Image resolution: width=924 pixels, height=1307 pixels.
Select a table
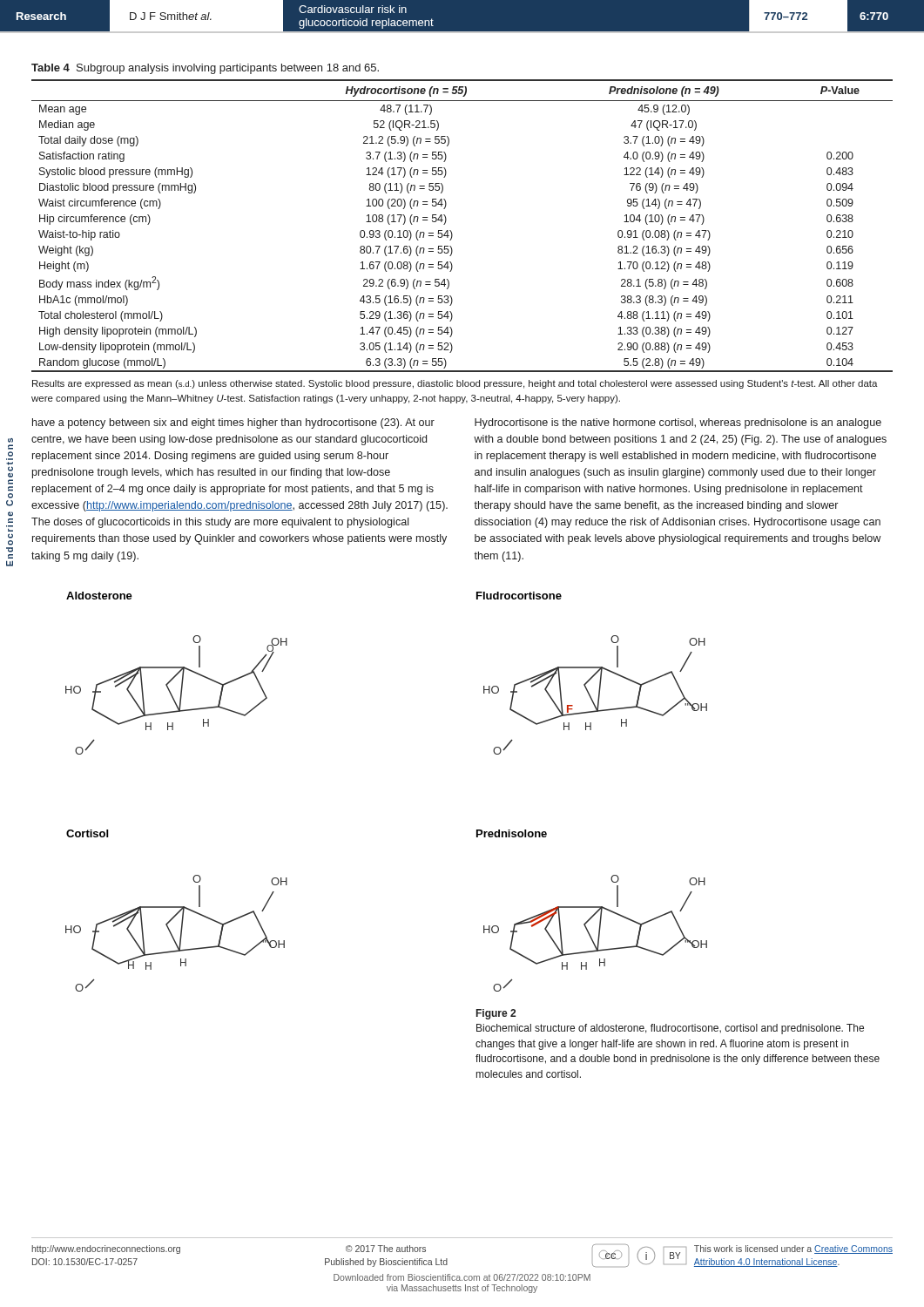point(462,226)
